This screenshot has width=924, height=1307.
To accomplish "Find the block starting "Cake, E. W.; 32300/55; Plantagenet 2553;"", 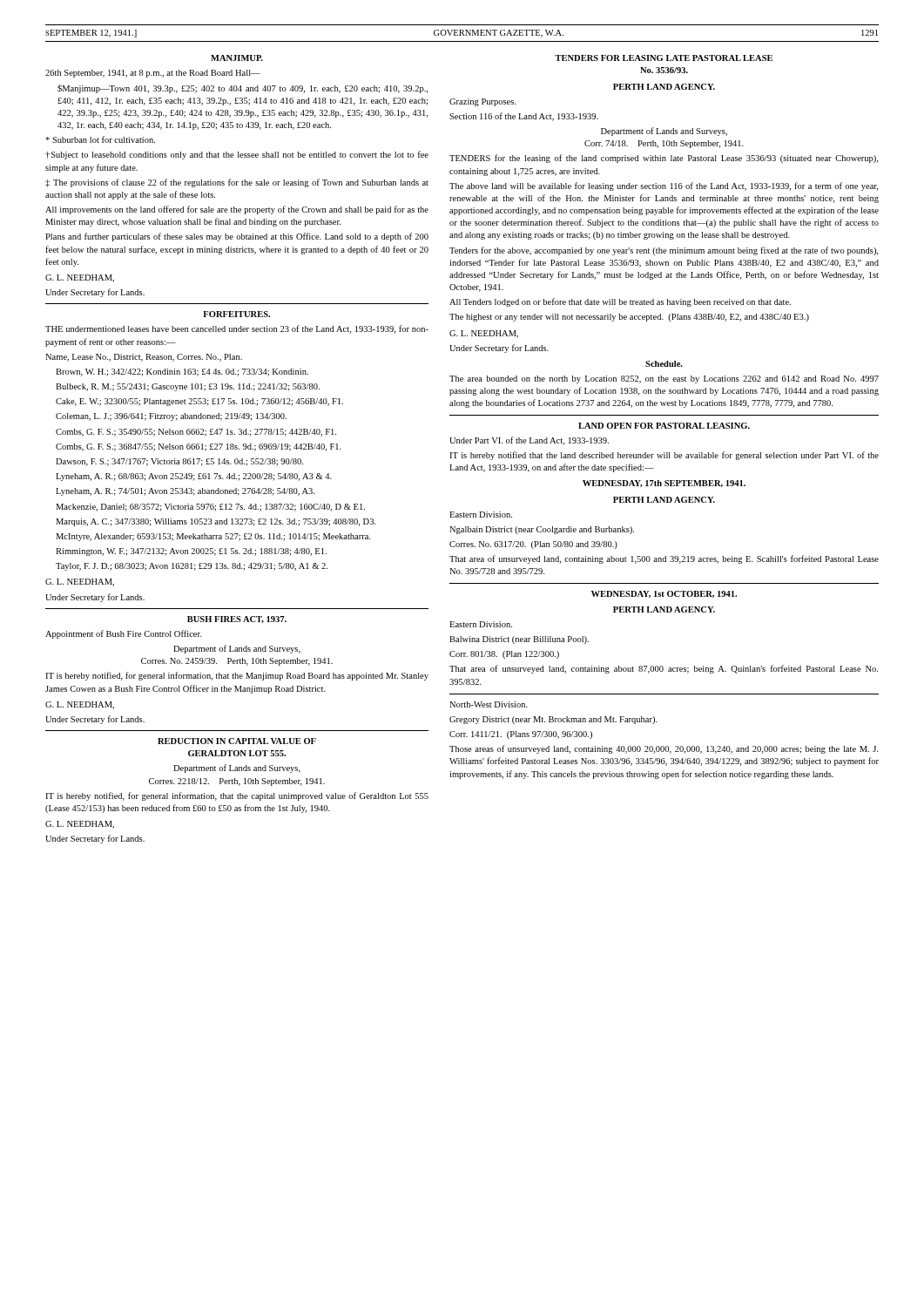I will [242, 402].
